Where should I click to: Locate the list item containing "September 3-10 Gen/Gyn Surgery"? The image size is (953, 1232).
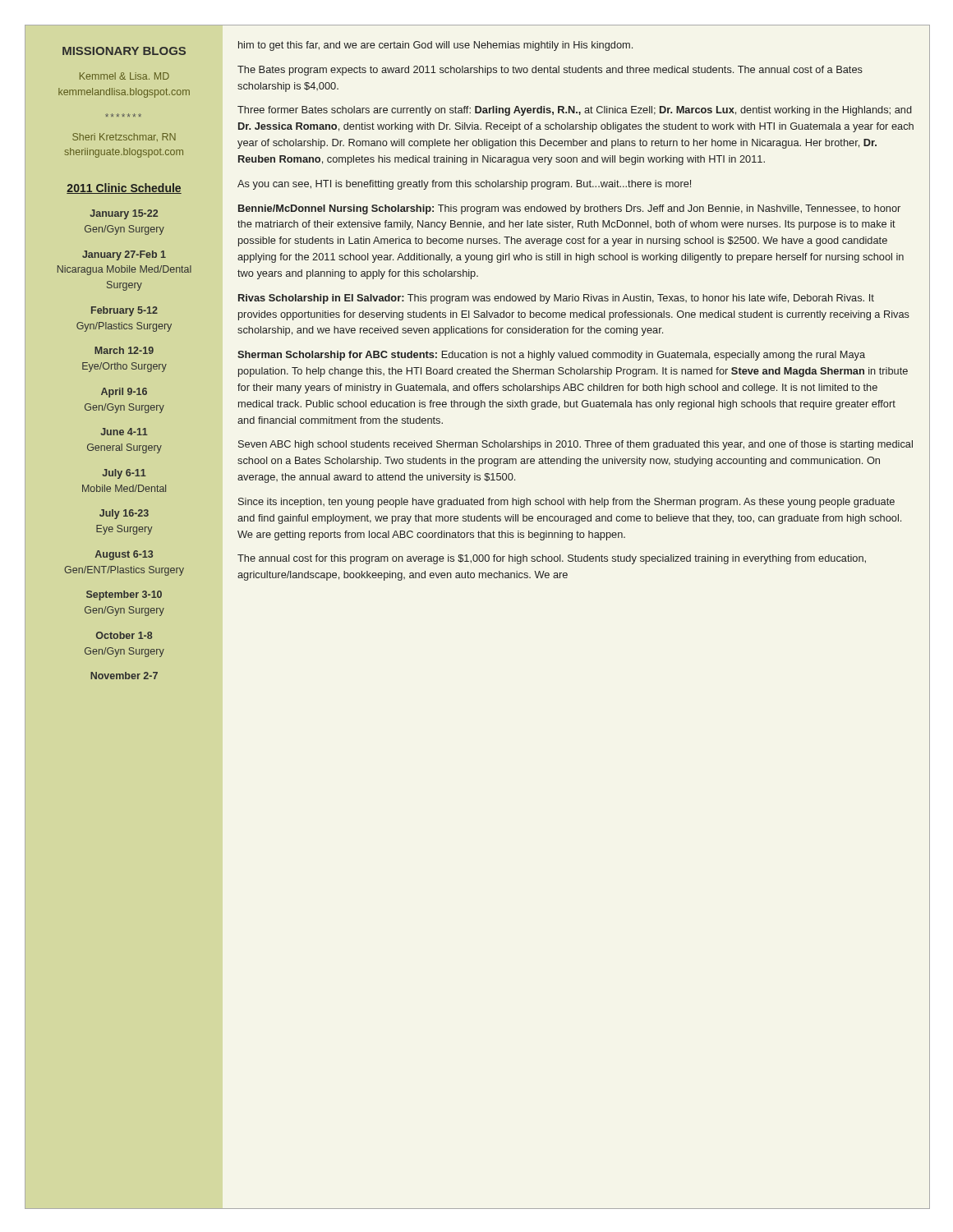coord(124,603)
